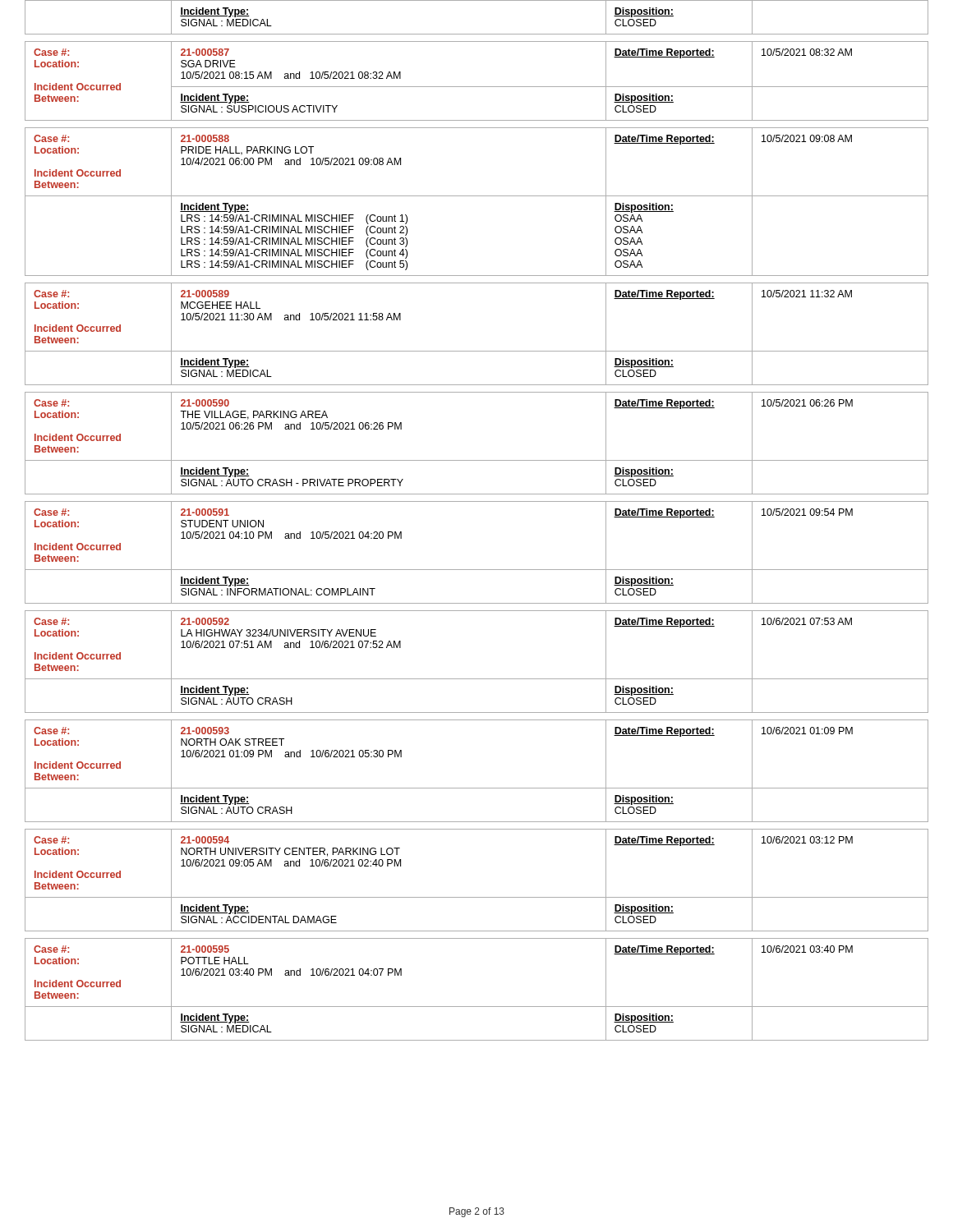Screen dimensions: 1232x953
Task: Locate the table with the text "21-000590 THE VILLAGE, PARKING AREA"
Action: pyautogui.click(x=476, y=443)
